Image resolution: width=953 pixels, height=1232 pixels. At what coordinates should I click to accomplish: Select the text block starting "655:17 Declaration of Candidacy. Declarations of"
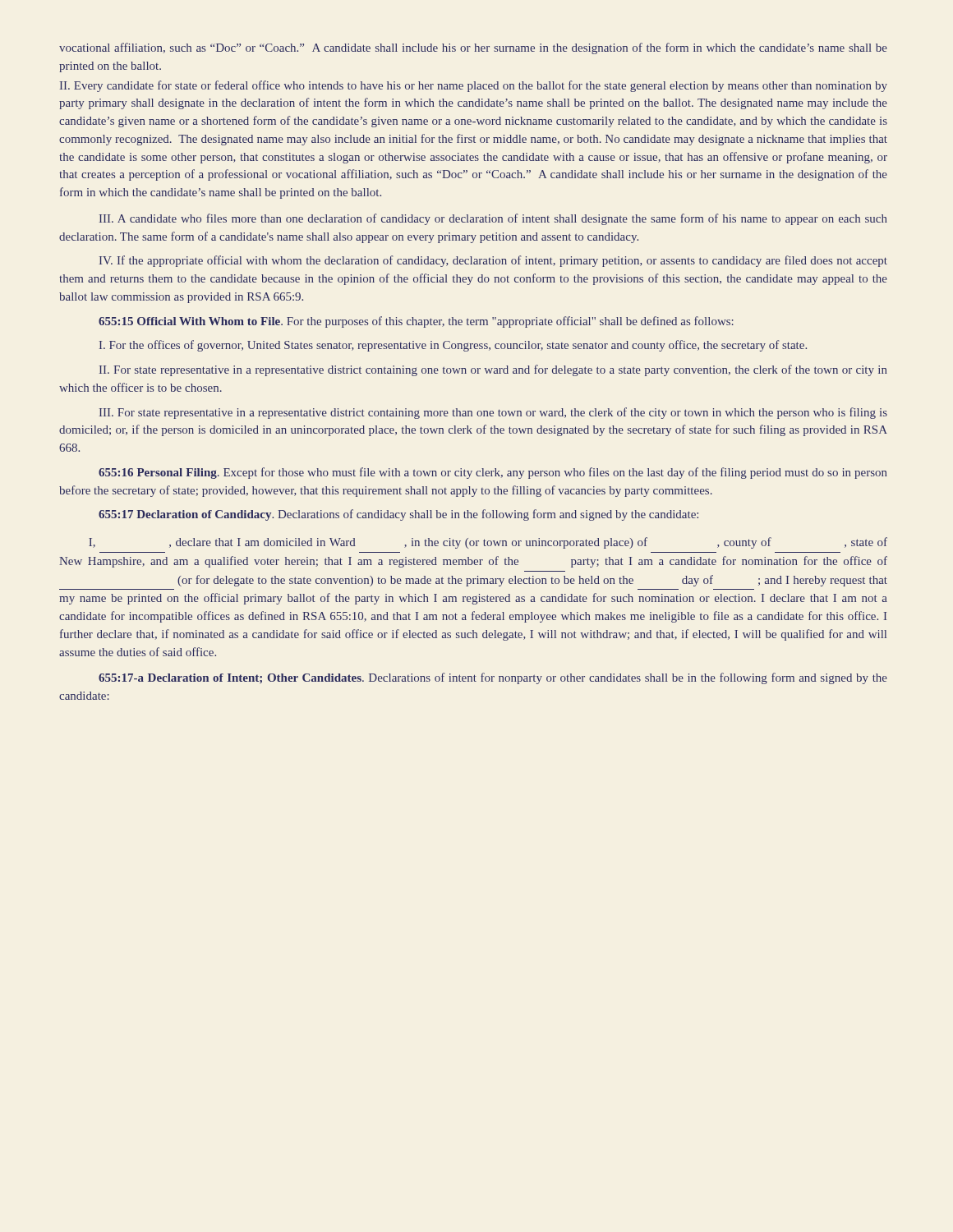point(473,515)
